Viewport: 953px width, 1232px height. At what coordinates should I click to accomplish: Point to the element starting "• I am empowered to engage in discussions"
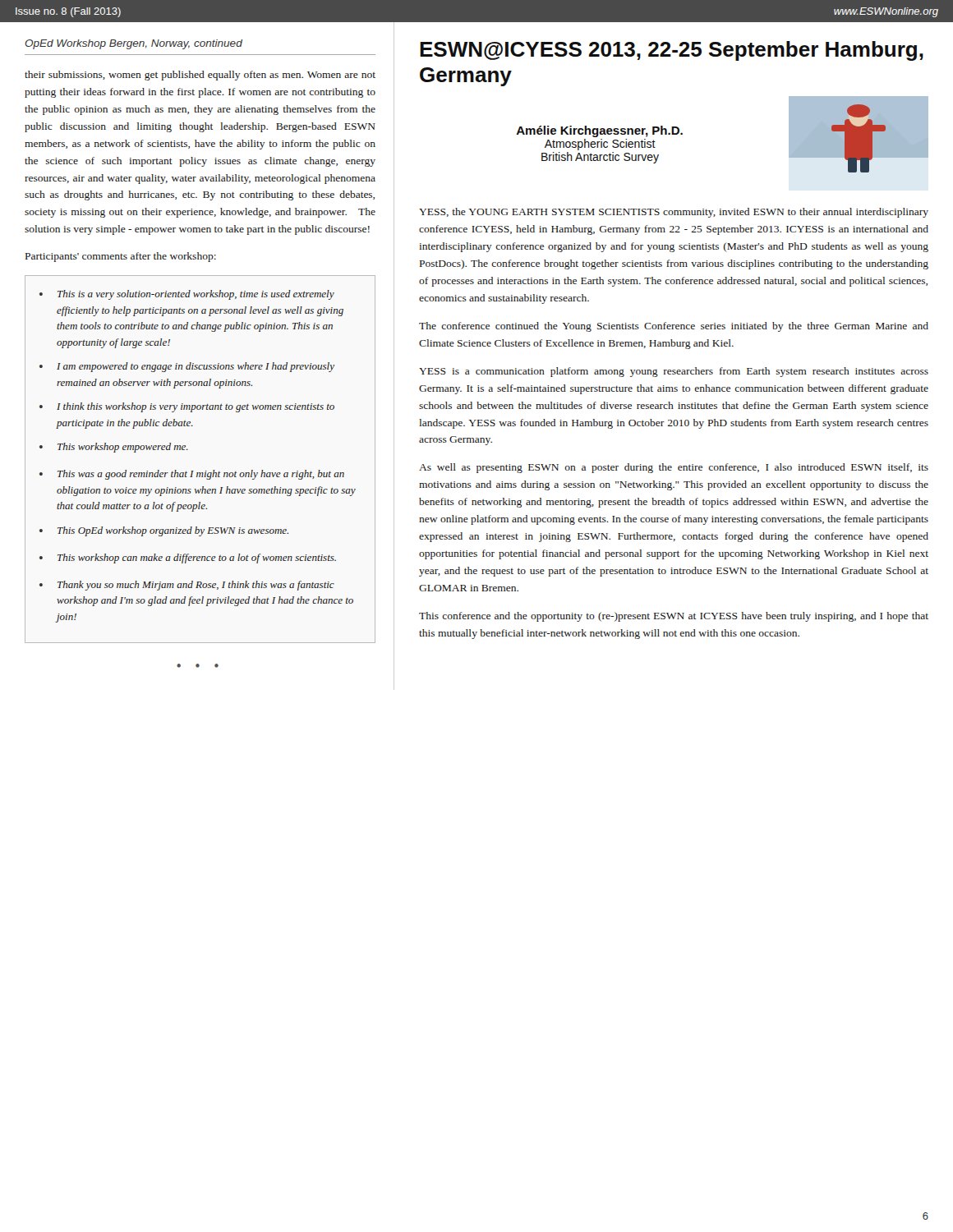click(200, 374)
